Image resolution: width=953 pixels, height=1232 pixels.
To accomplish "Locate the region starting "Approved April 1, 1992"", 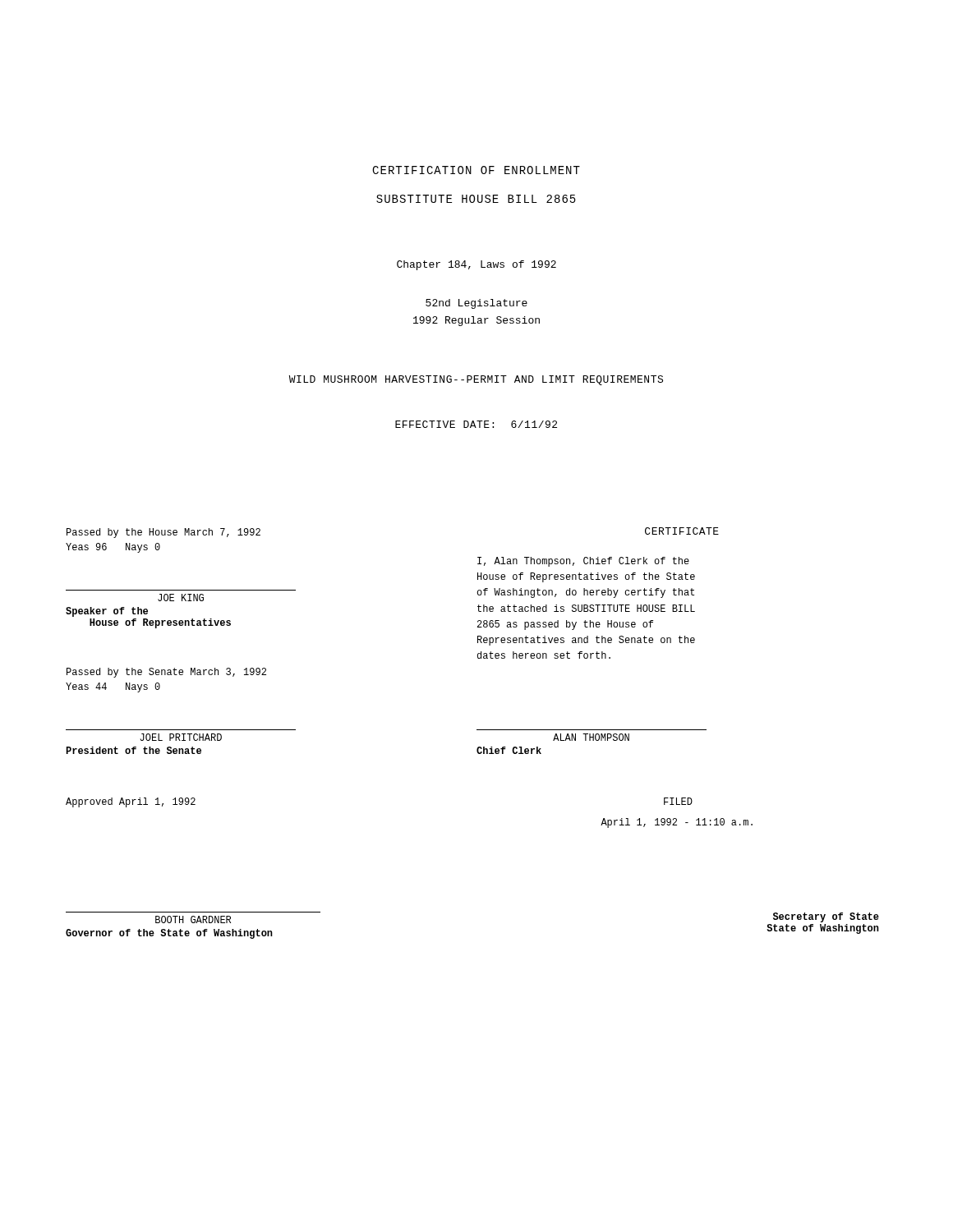I will (131, 802).
